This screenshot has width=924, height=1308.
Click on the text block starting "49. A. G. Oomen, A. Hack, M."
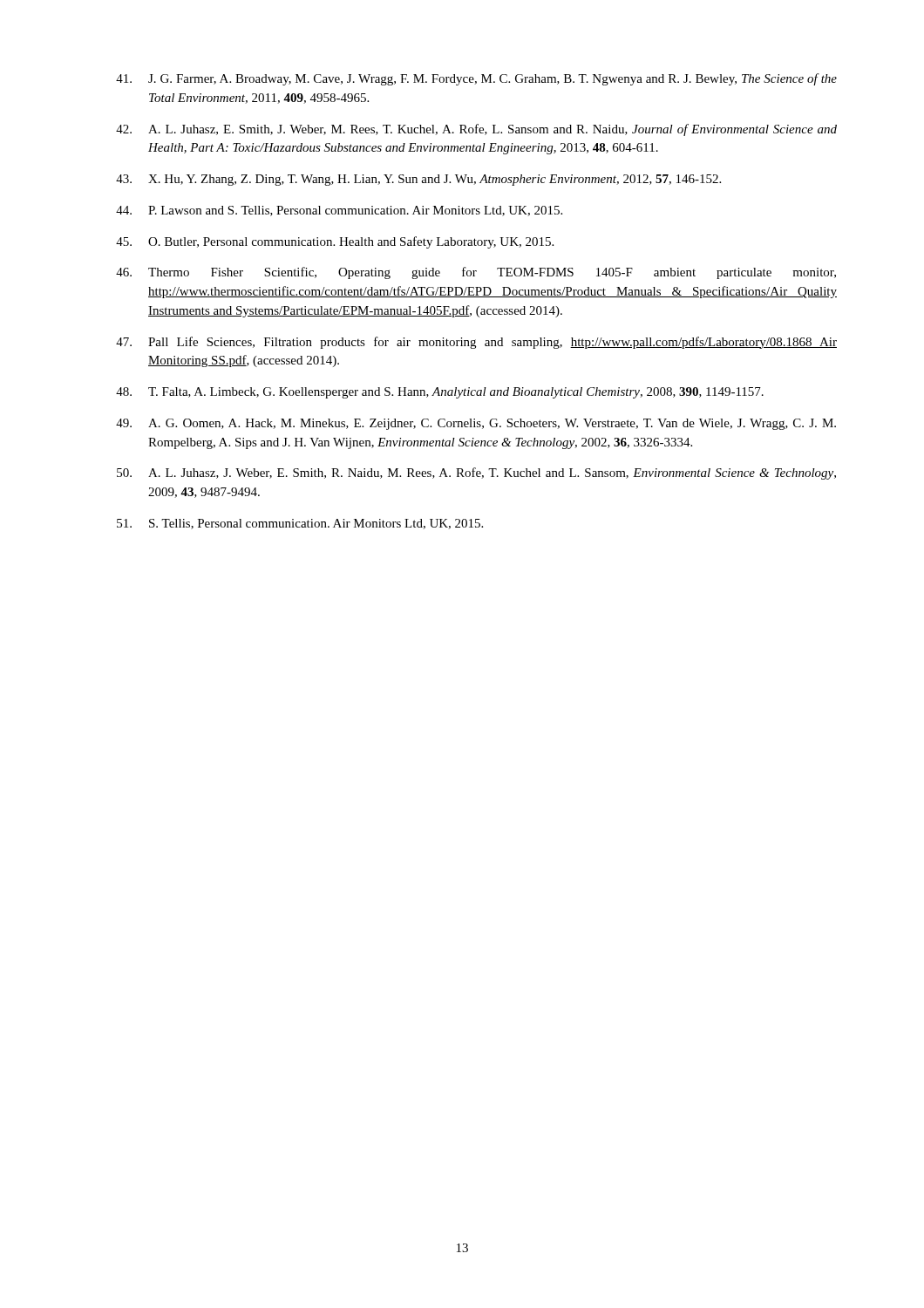coord(462,433)
